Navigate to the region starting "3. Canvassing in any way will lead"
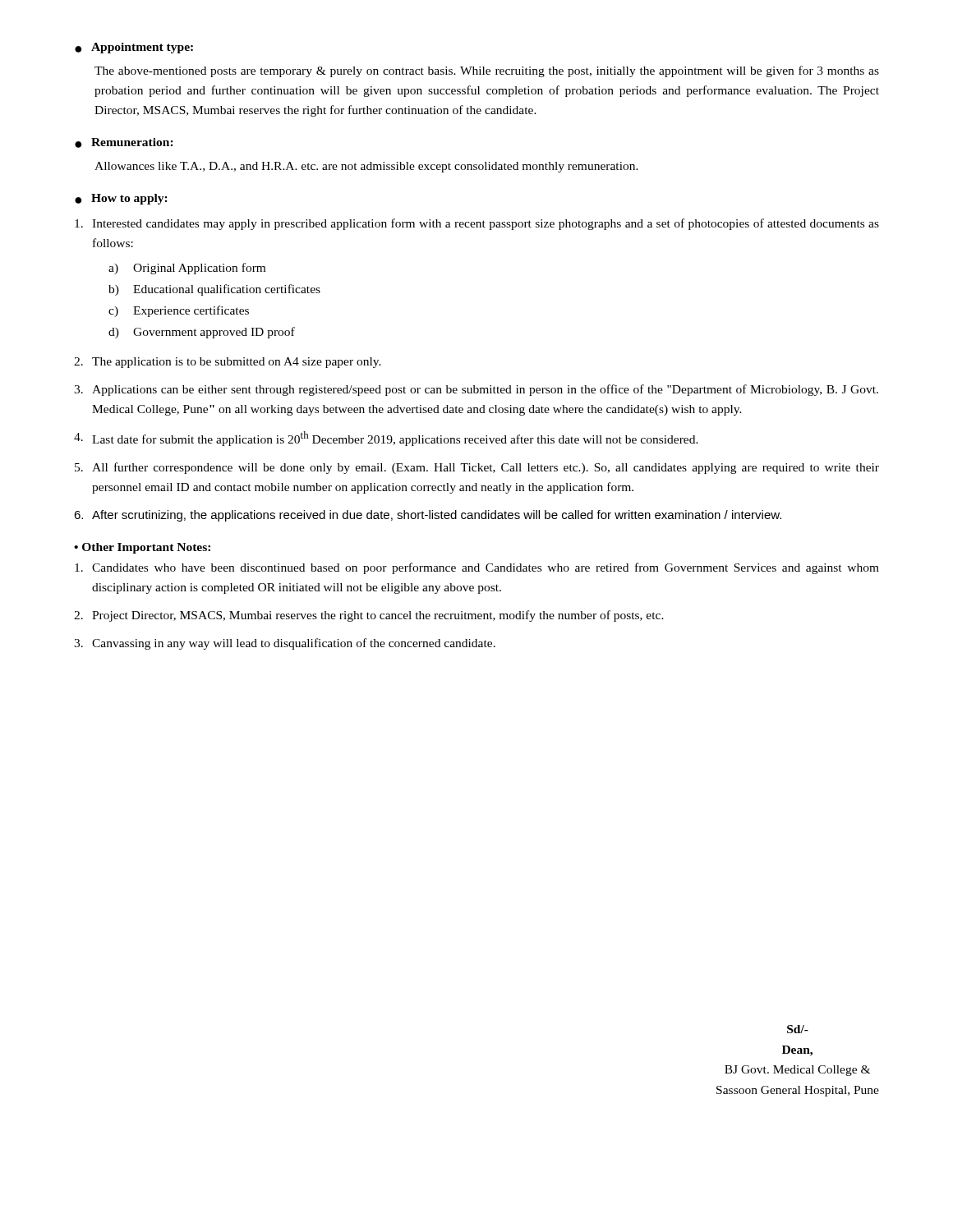 coord(285,643)
